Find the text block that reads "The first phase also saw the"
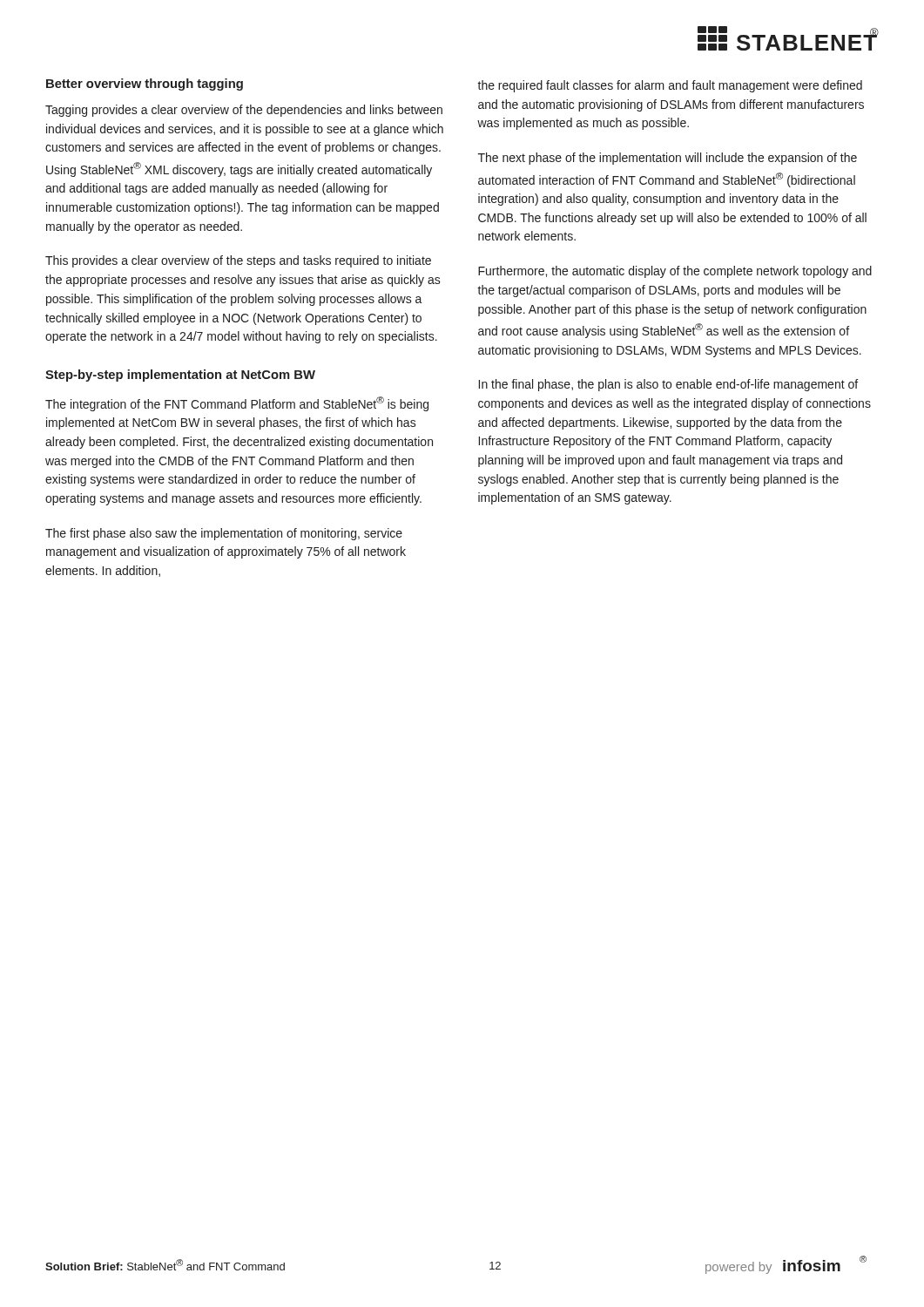Image resolution: width=924 pixels, height=1307 pixels. click(226, 552)
